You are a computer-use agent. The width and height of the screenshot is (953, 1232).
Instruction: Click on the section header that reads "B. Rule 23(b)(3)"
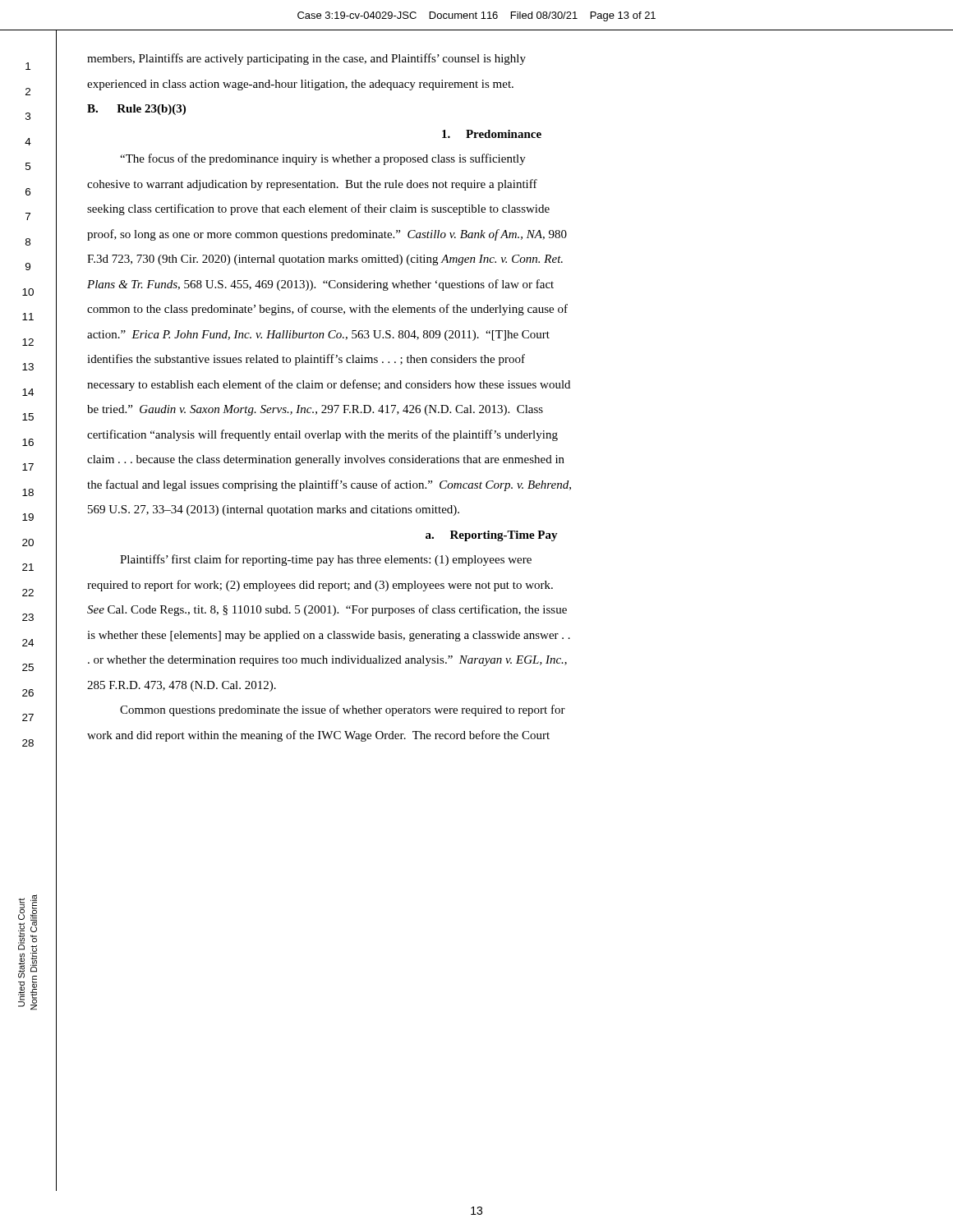click(x=136, y=110)
